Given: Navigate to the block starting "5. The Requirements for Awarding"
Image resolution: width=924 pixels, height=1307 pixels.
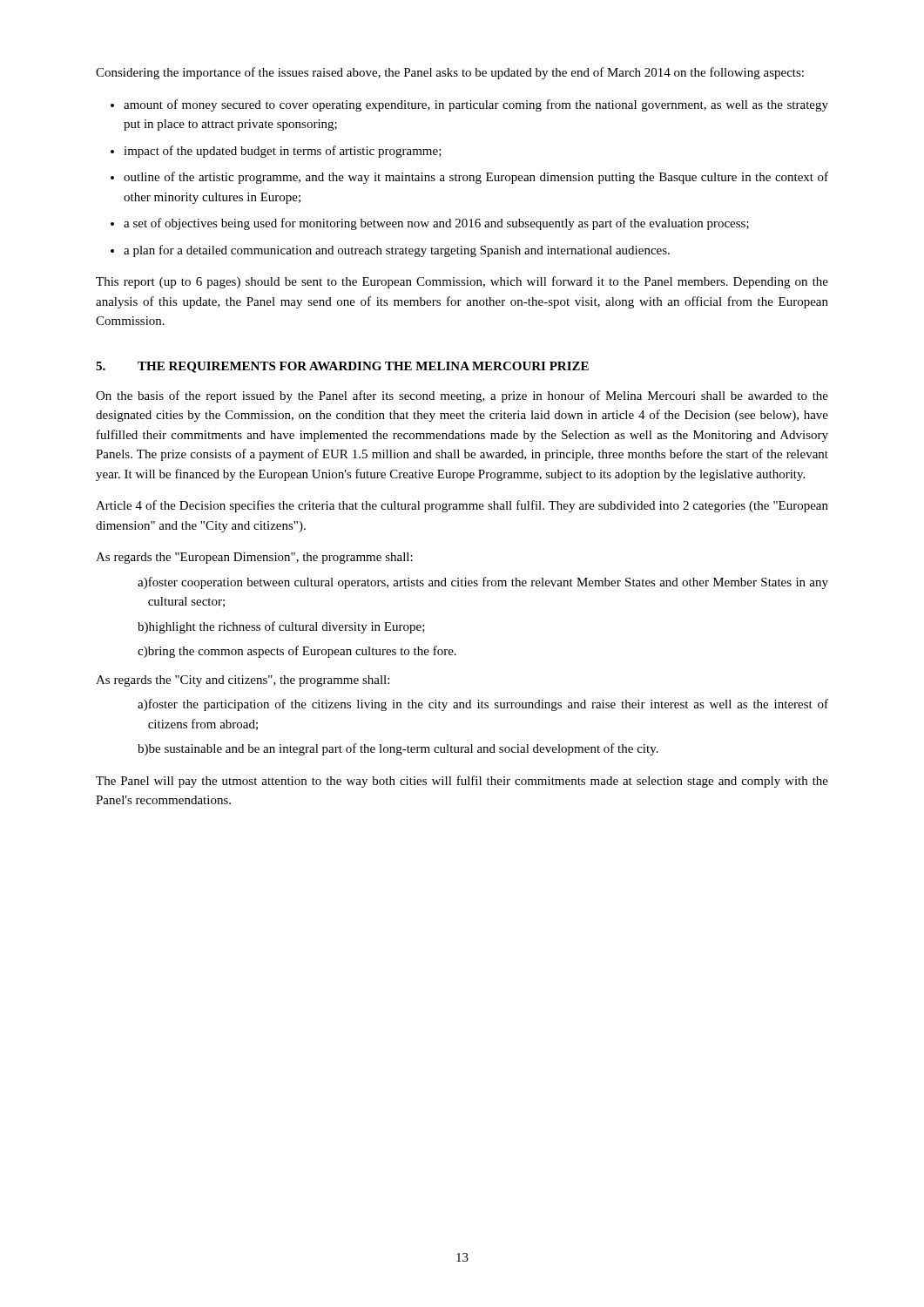Looking at the screenshot, I should 343,366.
